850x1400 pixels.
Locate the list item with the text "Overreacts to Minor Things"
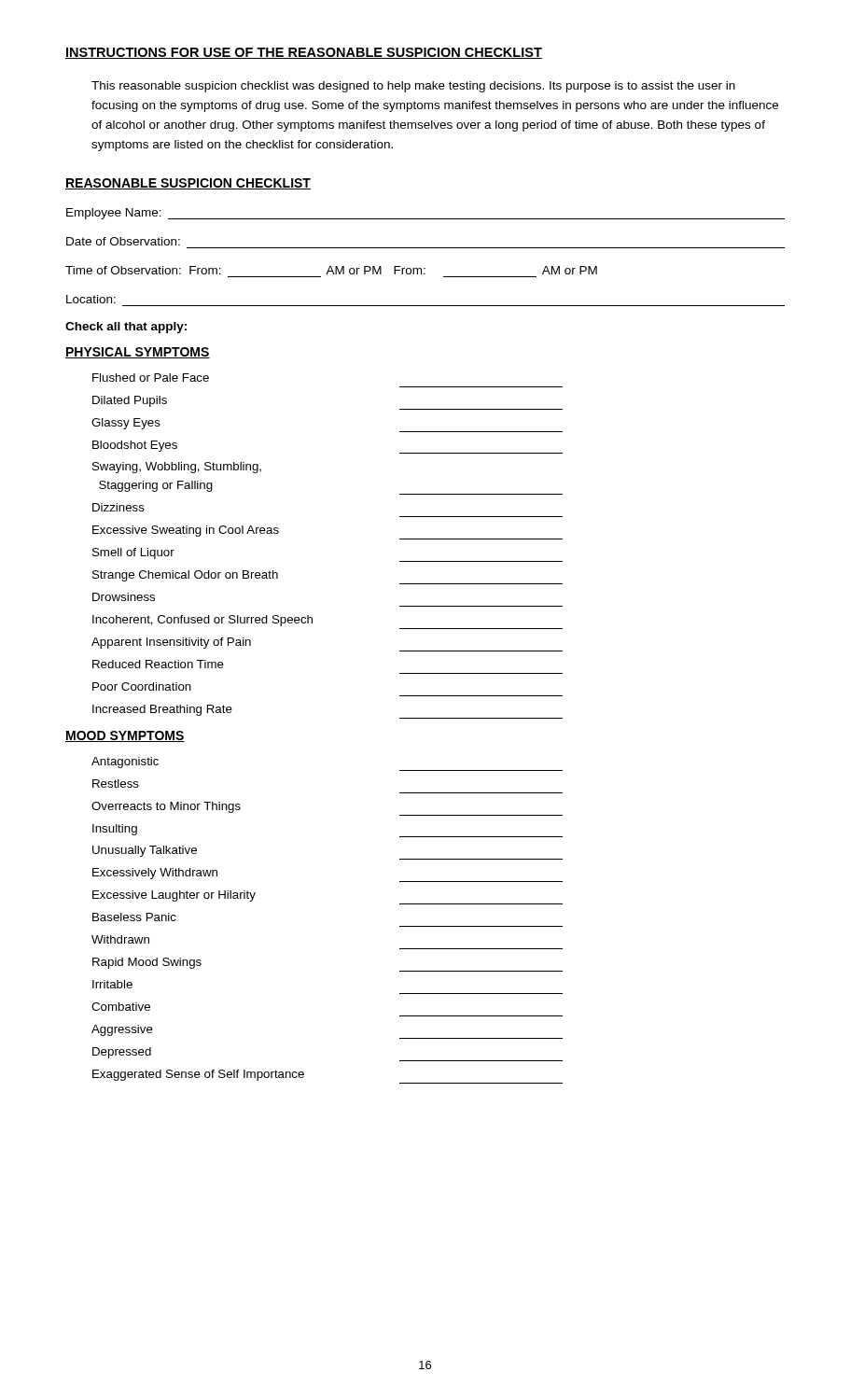tap(166, 807)
